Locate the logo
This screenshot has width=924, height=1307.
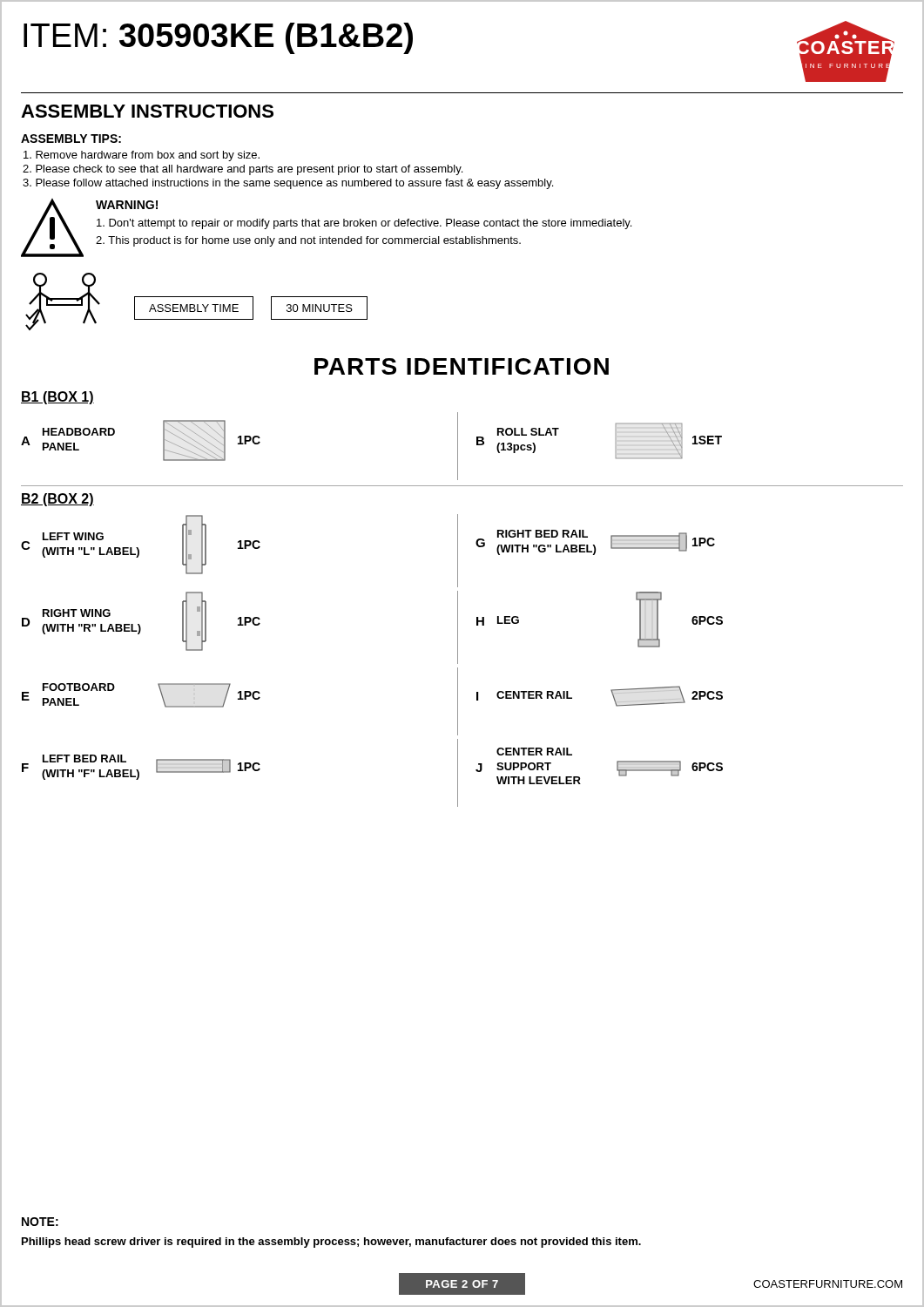coord(847,54)
